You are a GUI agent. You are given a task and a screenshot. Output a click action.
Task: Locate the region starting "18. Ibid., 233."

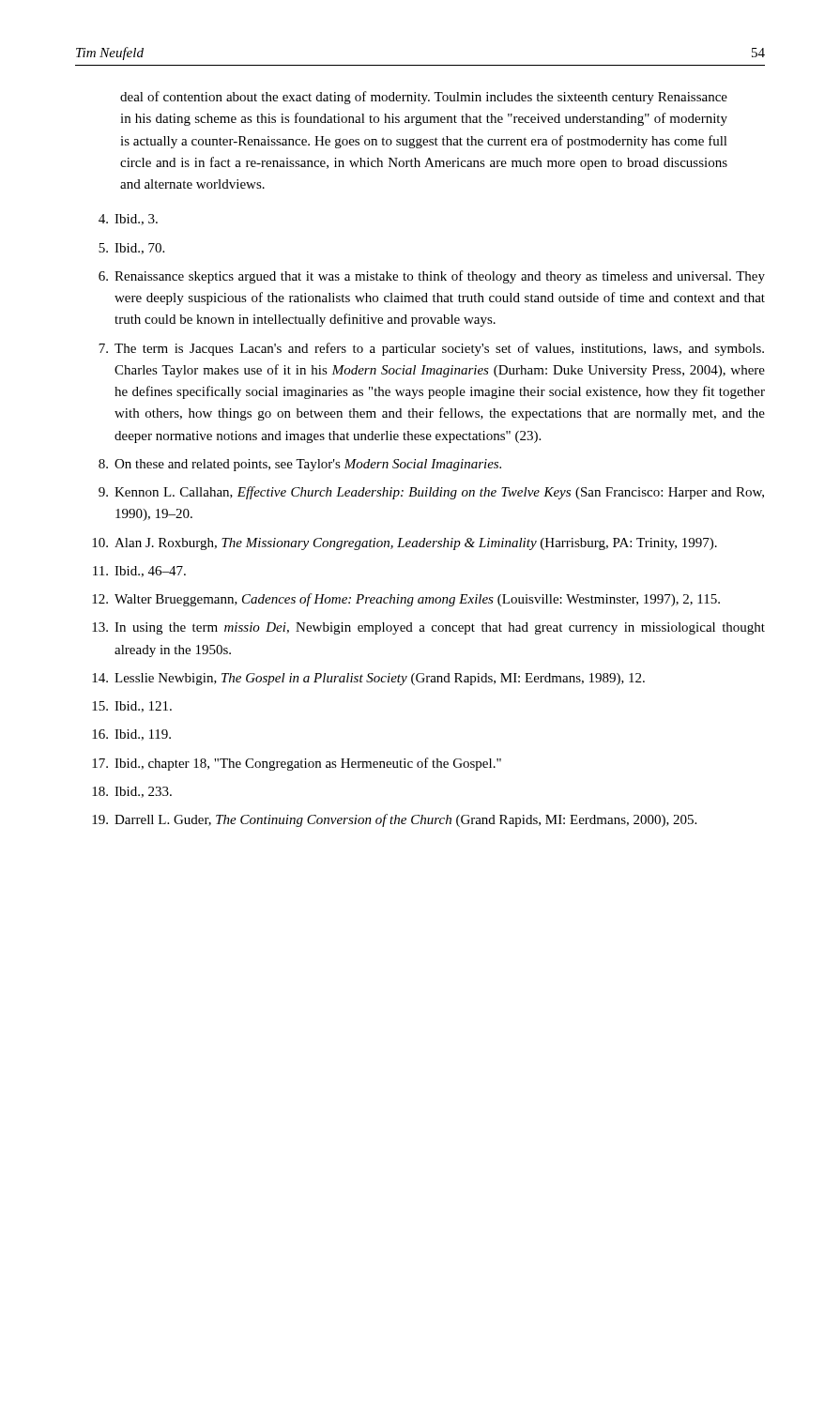(132, 792)
